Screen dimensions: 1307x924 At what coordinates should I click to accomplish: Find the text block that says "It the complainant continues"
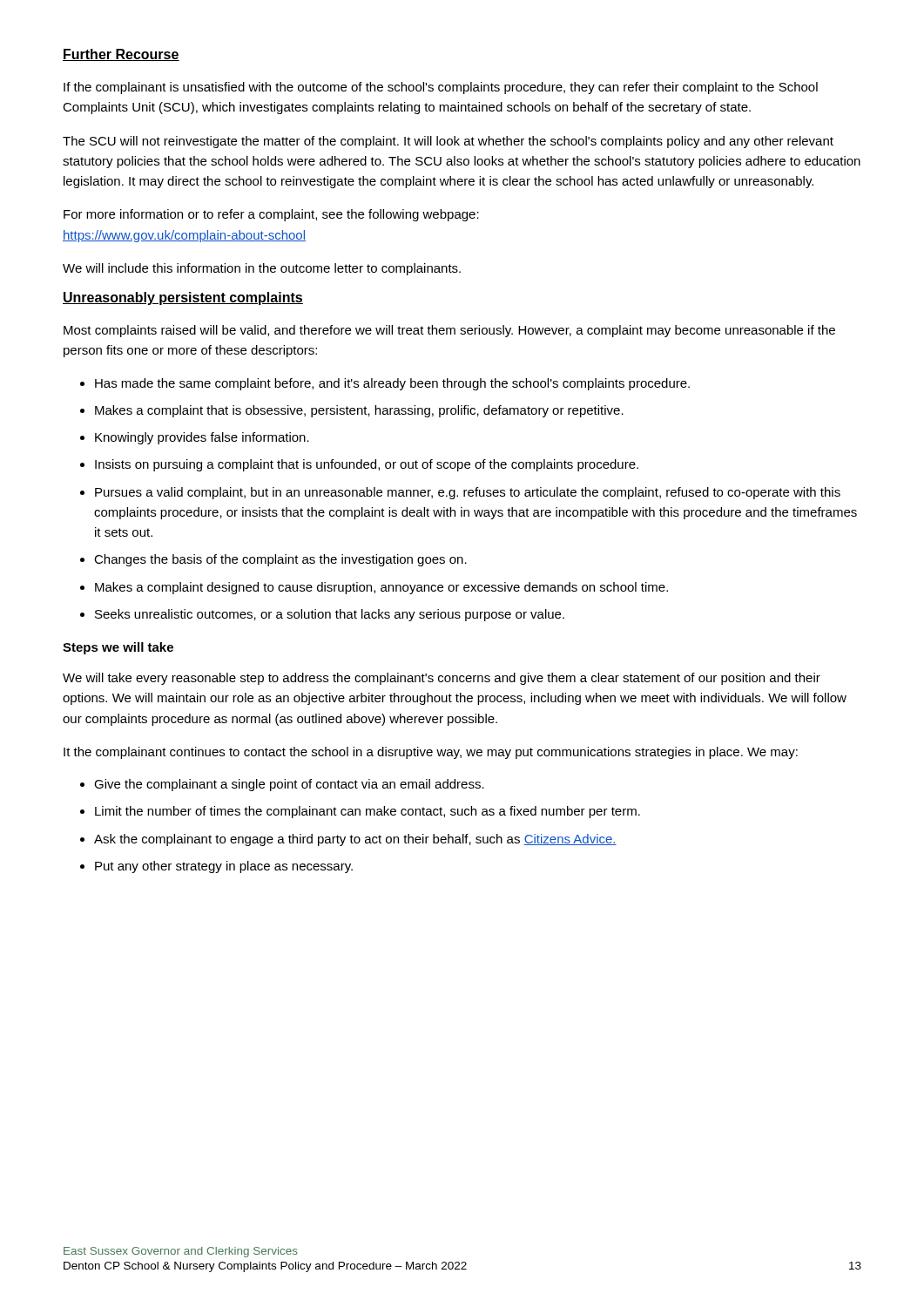[462, 751]
